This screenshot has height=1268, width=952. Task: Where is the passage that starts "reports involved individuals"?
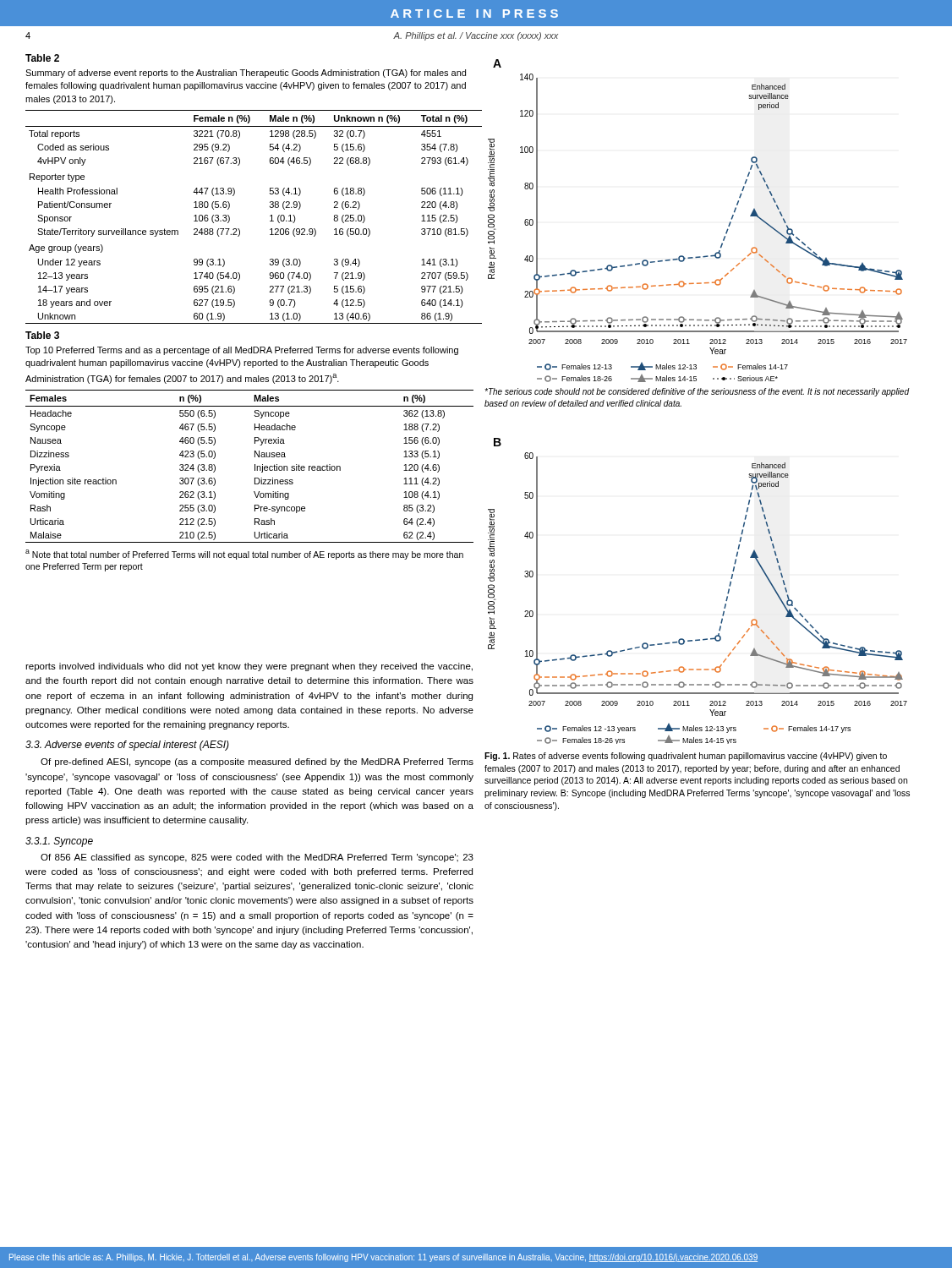[249, 695]
